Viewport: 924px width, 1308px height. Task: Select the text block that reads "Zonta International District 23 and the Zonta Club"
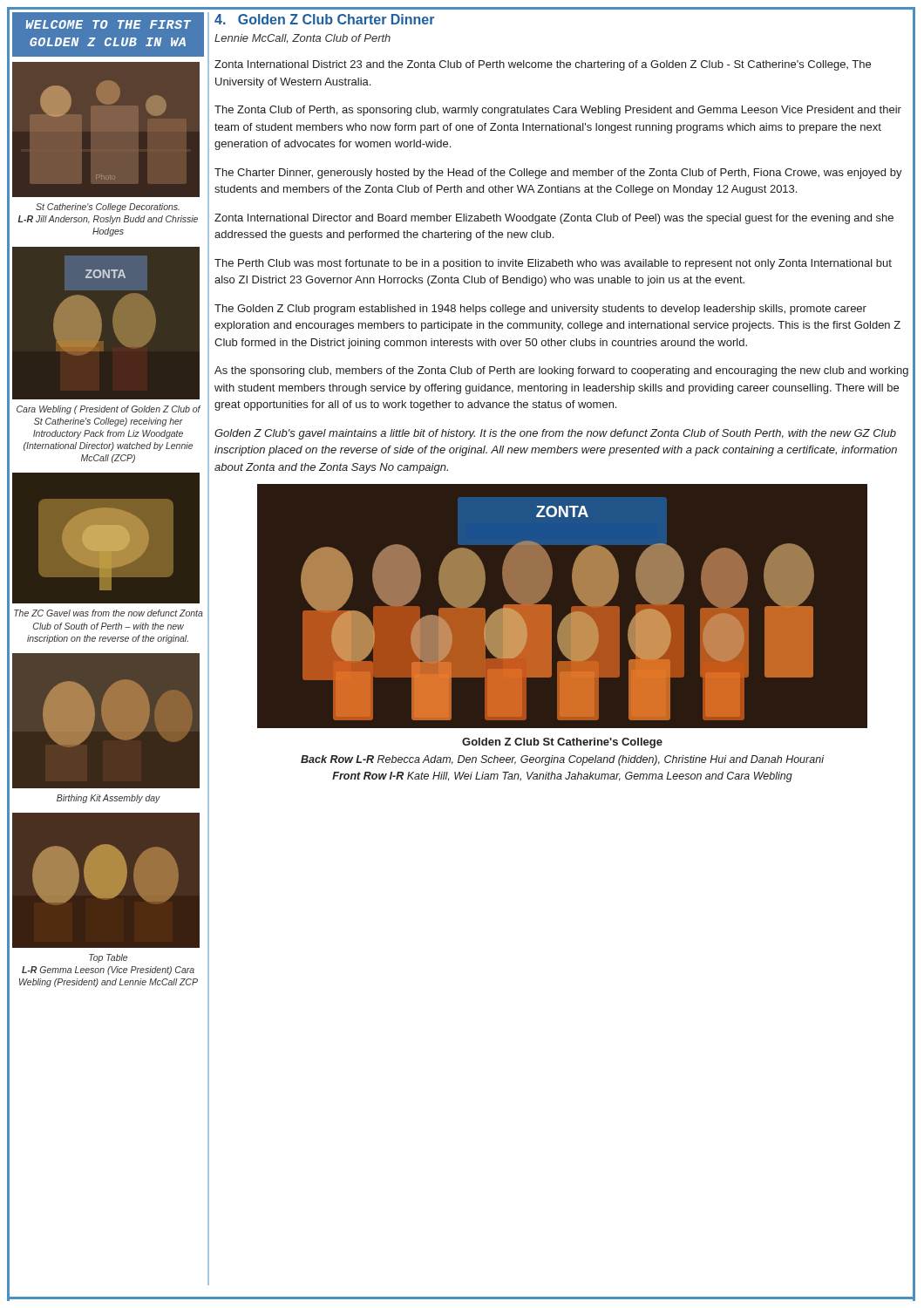tap(562, 73)
